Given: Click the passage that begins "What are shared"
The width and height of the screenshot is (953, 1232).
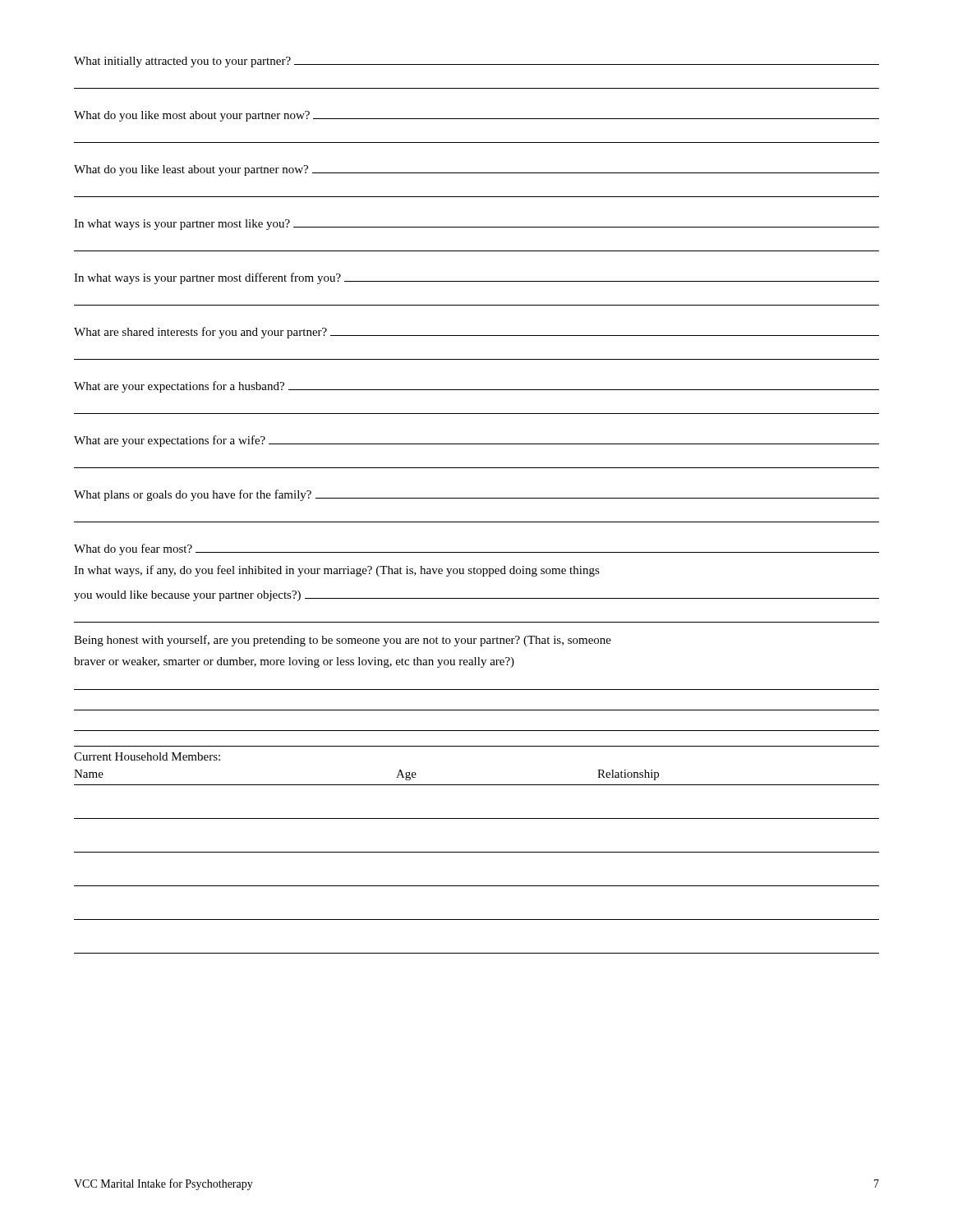Looking at the screenshot, I should click(x=476, y=340).
